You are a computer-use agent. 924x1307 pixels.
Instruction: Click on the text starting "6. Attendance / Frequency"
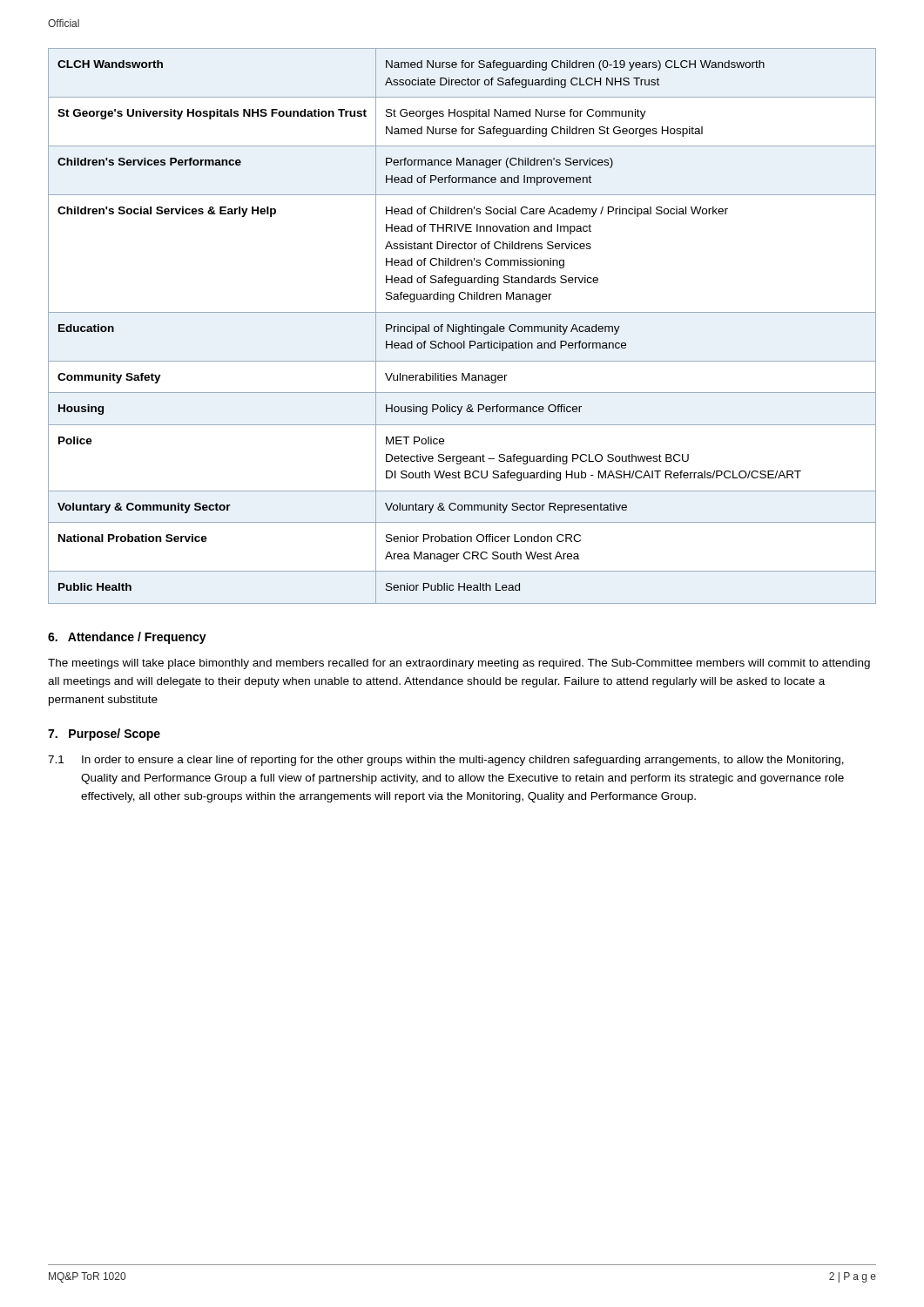(x=127, y=637)
